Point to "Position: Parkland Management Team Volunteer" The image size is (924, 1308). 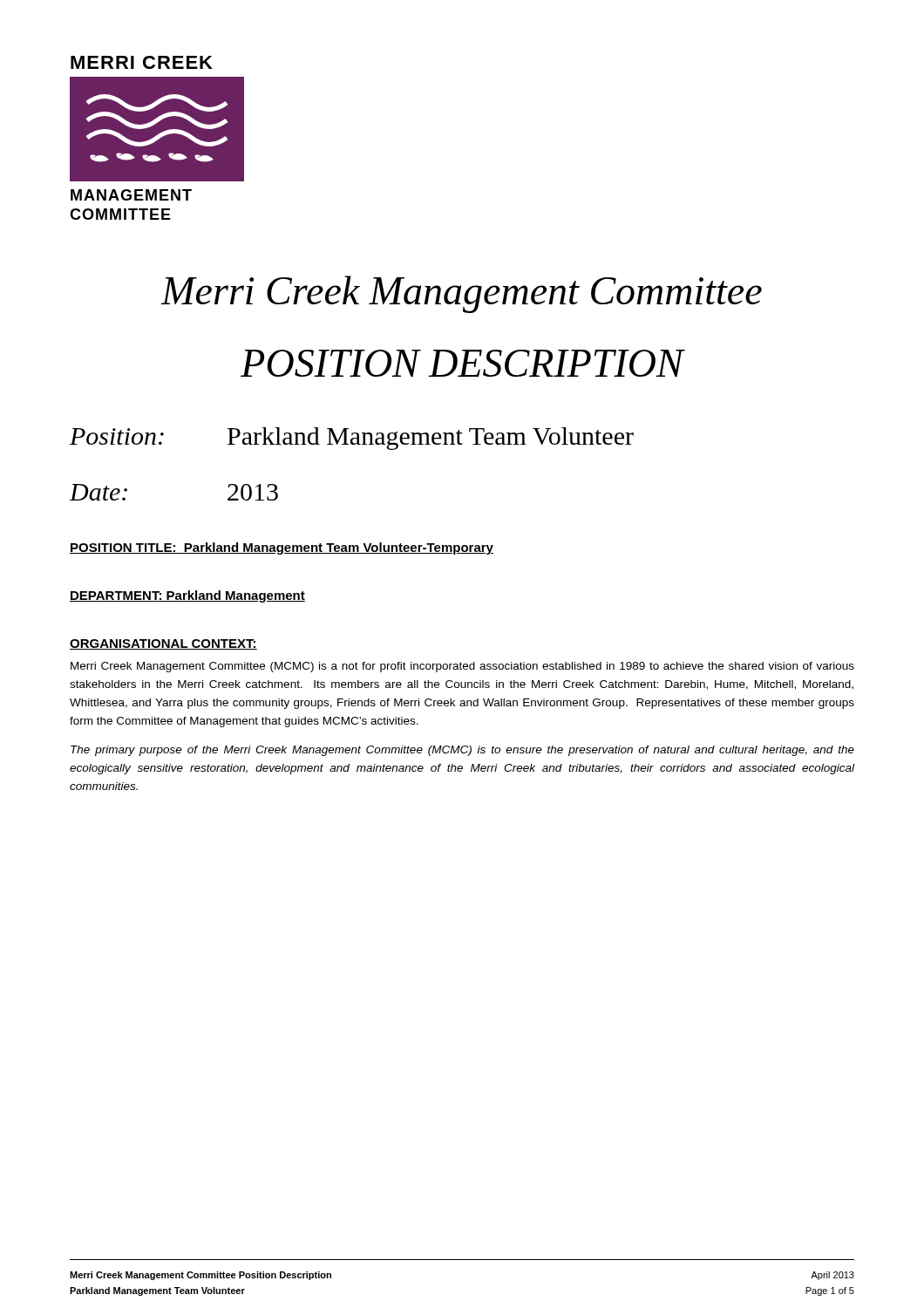352,436
